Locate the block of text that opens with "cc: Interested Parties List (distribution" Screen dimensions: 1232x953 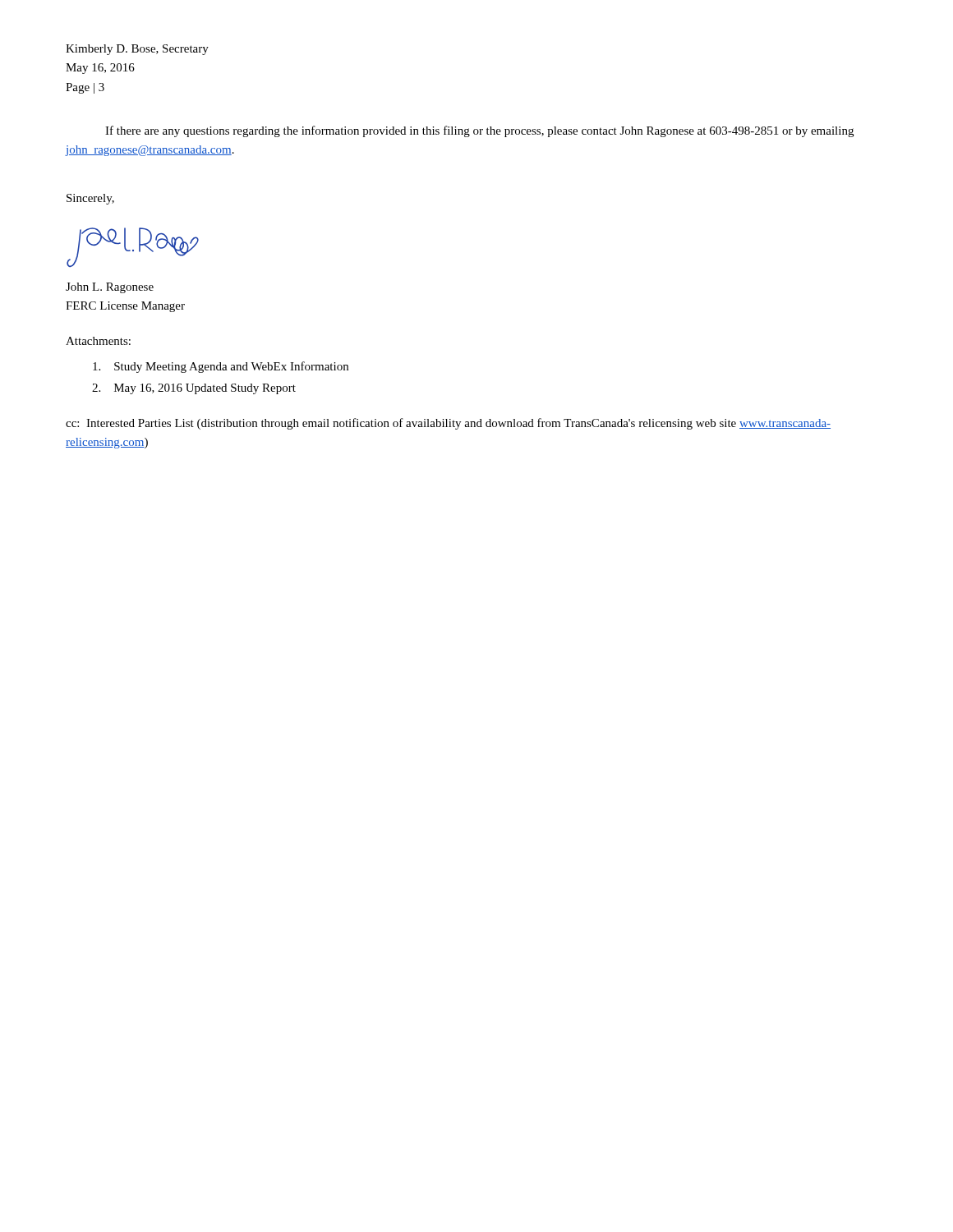pyautogui.click(x=448, y=432)
